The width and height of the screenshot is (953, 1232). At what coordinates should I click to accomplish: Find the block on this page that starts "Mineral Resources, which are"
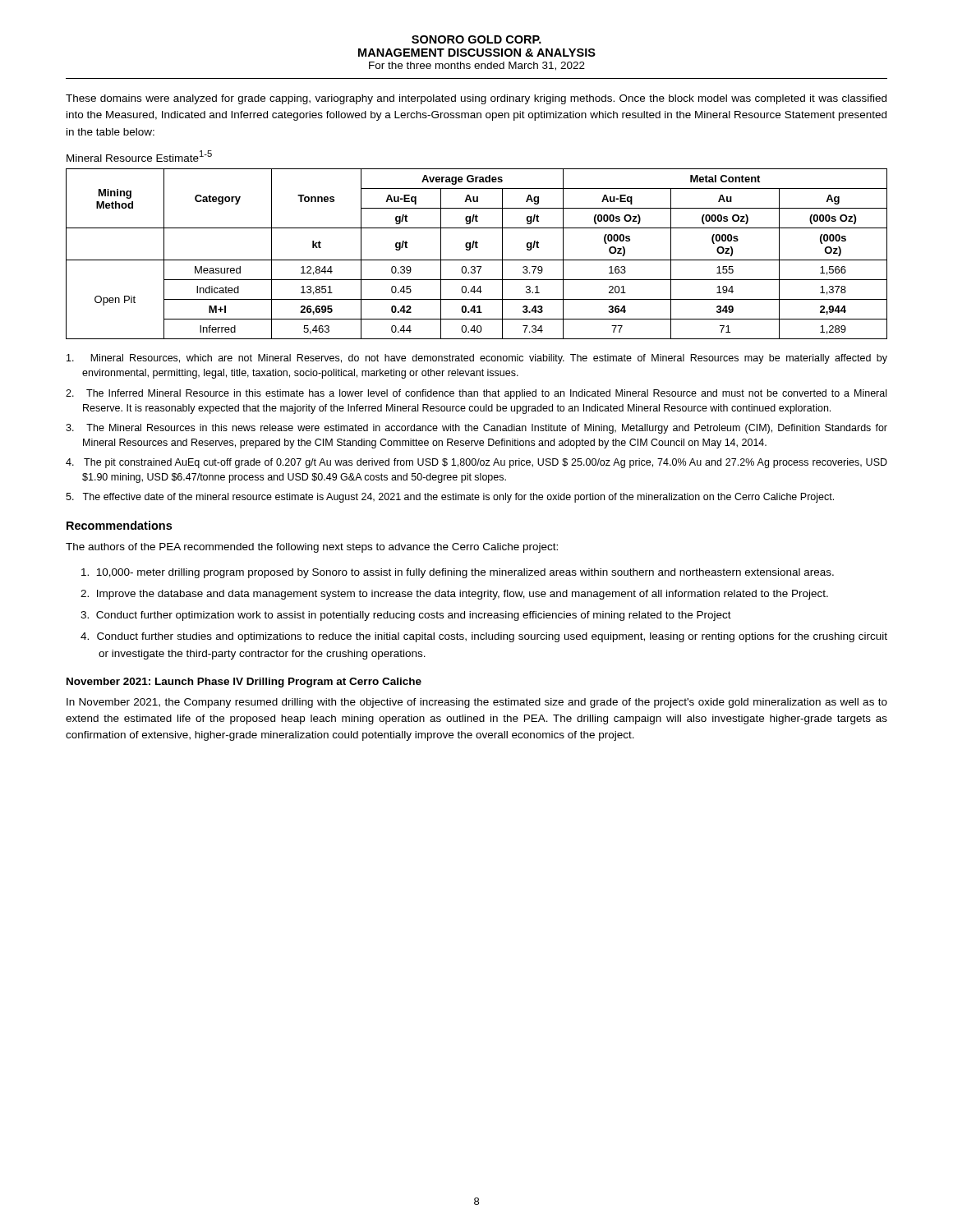click(x=476, y=366)
